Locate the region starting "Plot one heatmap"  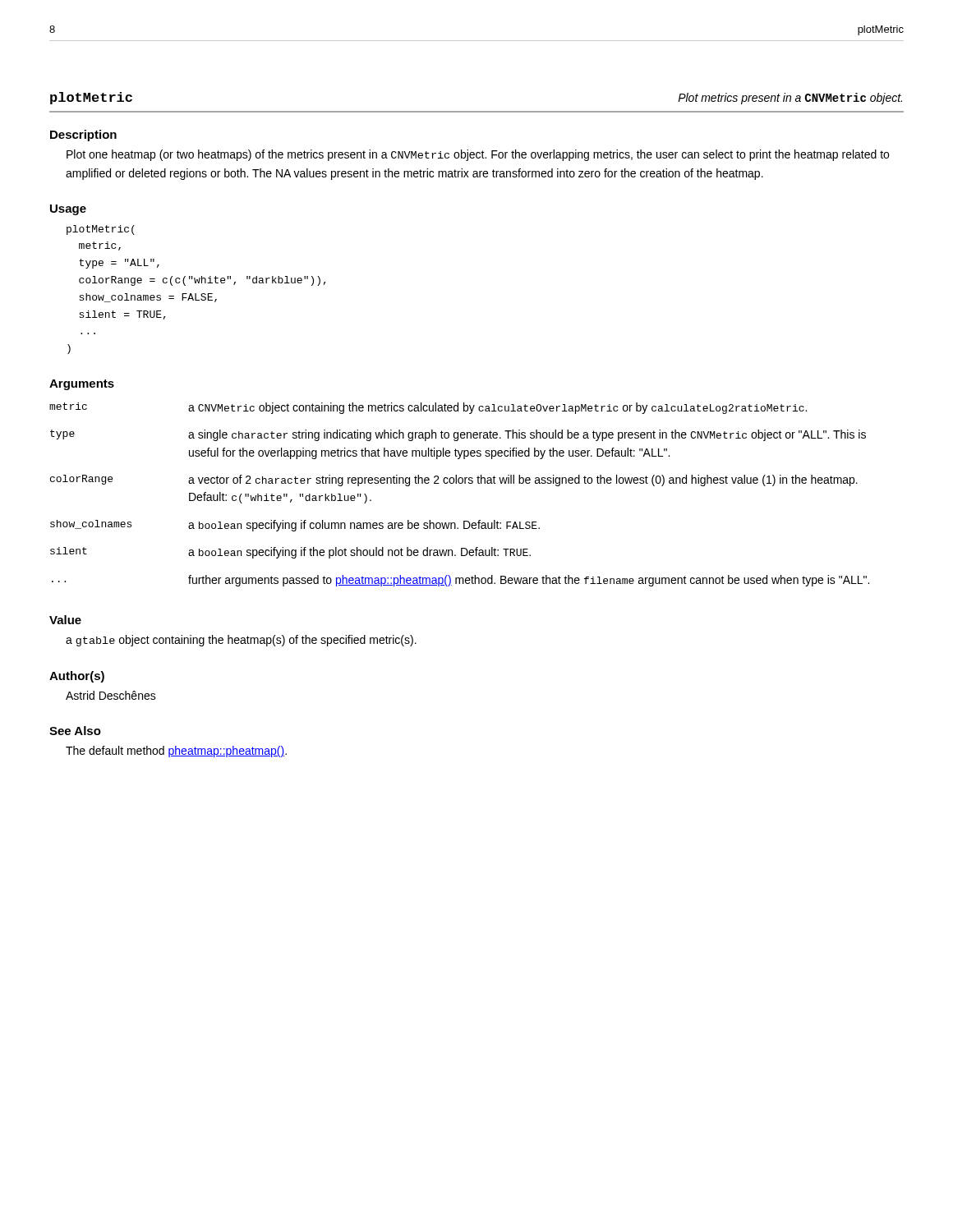(478, 164)
